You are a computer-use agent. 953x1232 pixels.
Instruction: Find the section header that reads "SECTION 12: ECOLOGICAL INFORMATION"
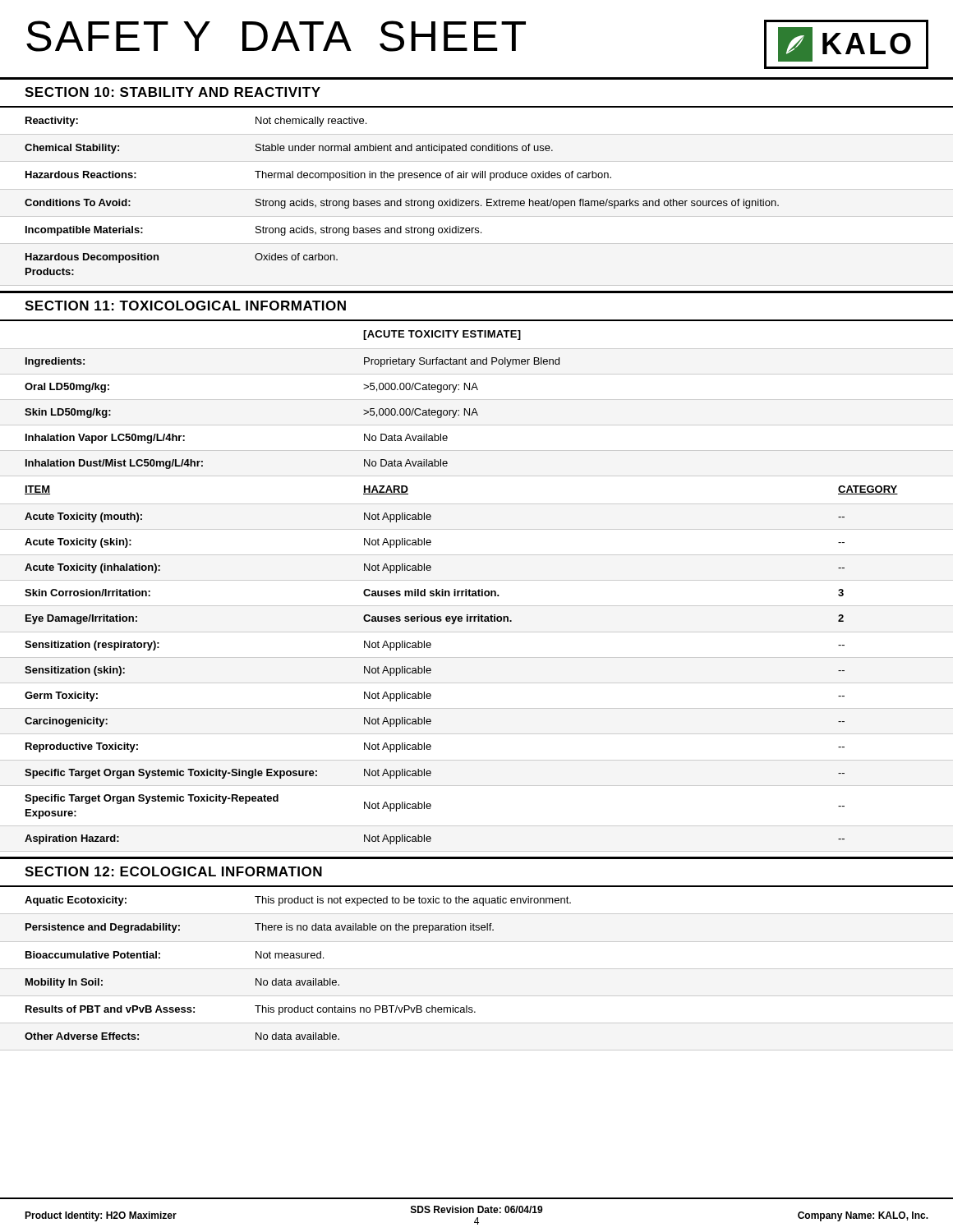click(x=174, y=872)
